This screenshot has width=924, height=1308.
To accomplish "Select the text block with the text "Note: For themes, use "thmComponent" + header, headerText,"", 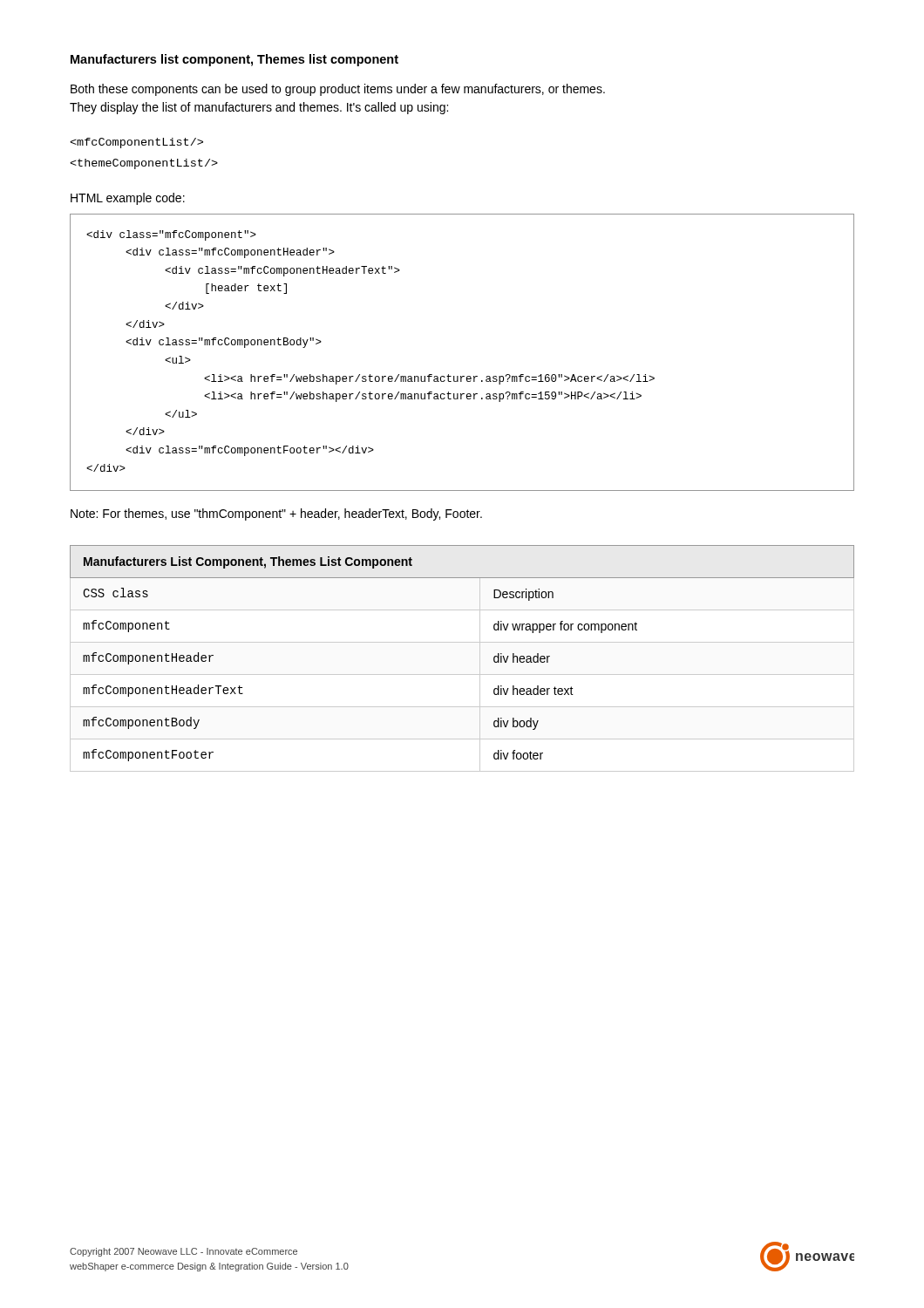I will point(276,514).
